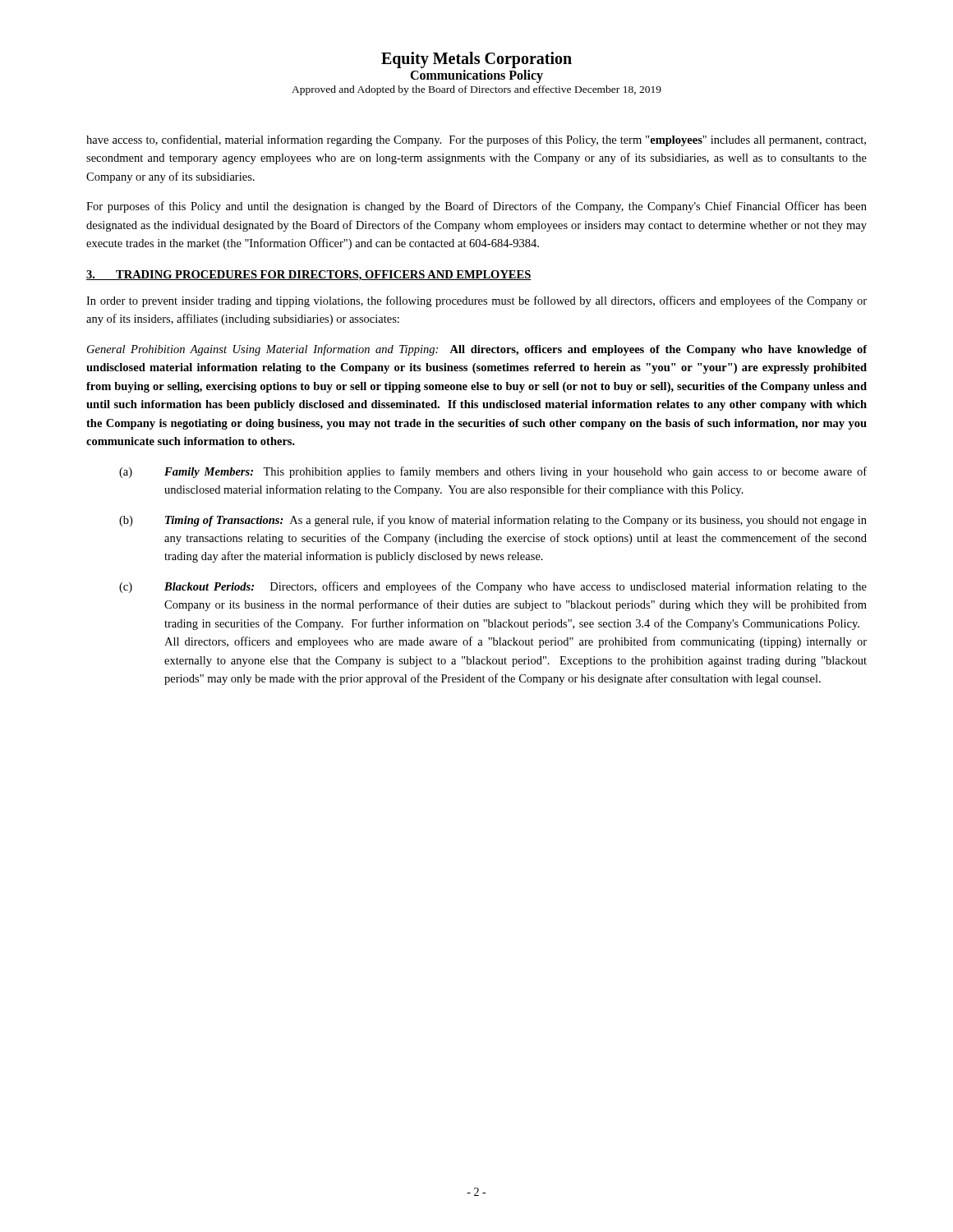
Task: Find the list item with the text "(c) Blackout Periods: Directors, officers and employees"
Action: click(x=476, y=633)
